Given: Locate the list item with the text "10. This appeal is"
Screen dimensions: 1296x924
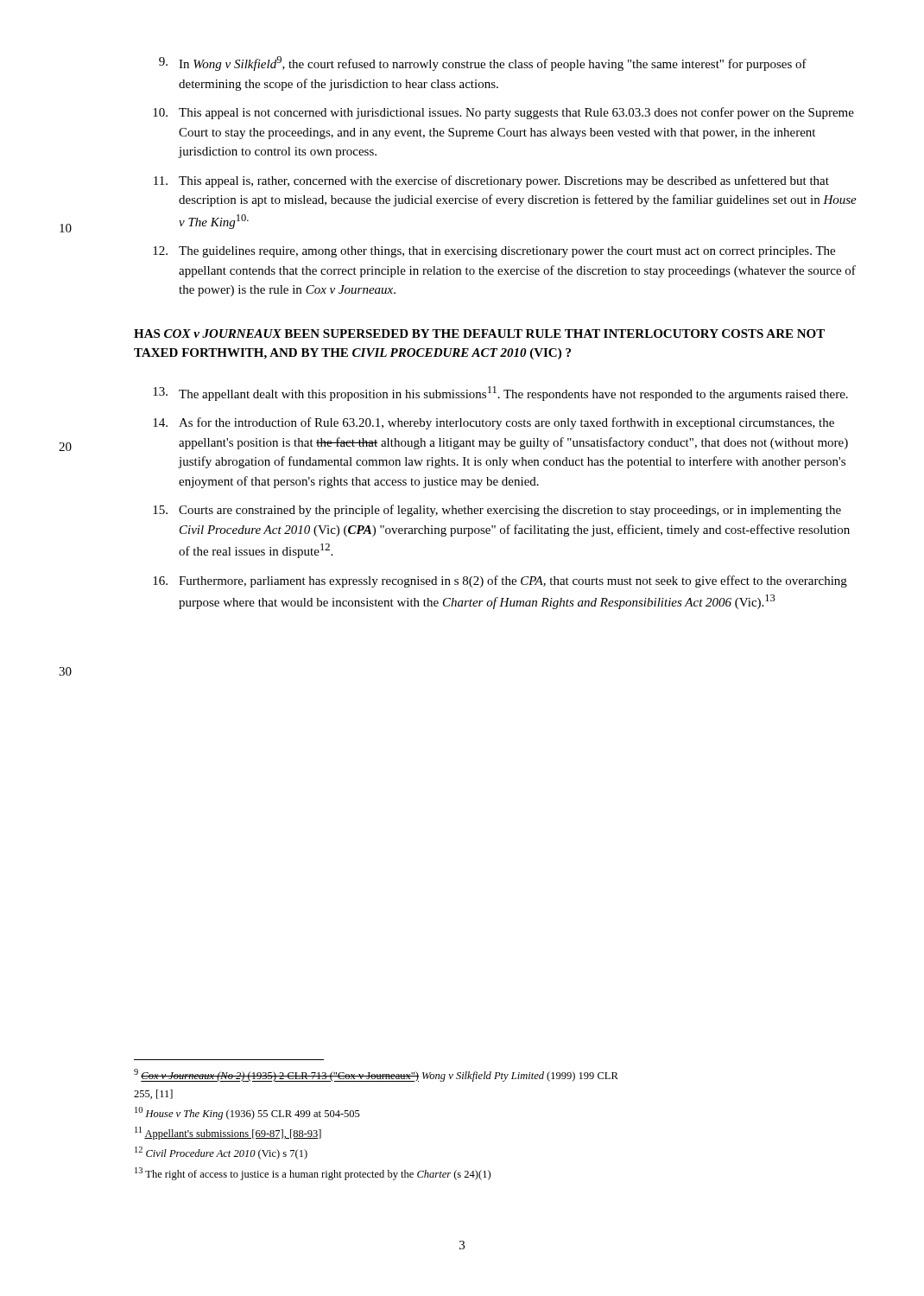Looking at the screenshot, I should [497, 132].
